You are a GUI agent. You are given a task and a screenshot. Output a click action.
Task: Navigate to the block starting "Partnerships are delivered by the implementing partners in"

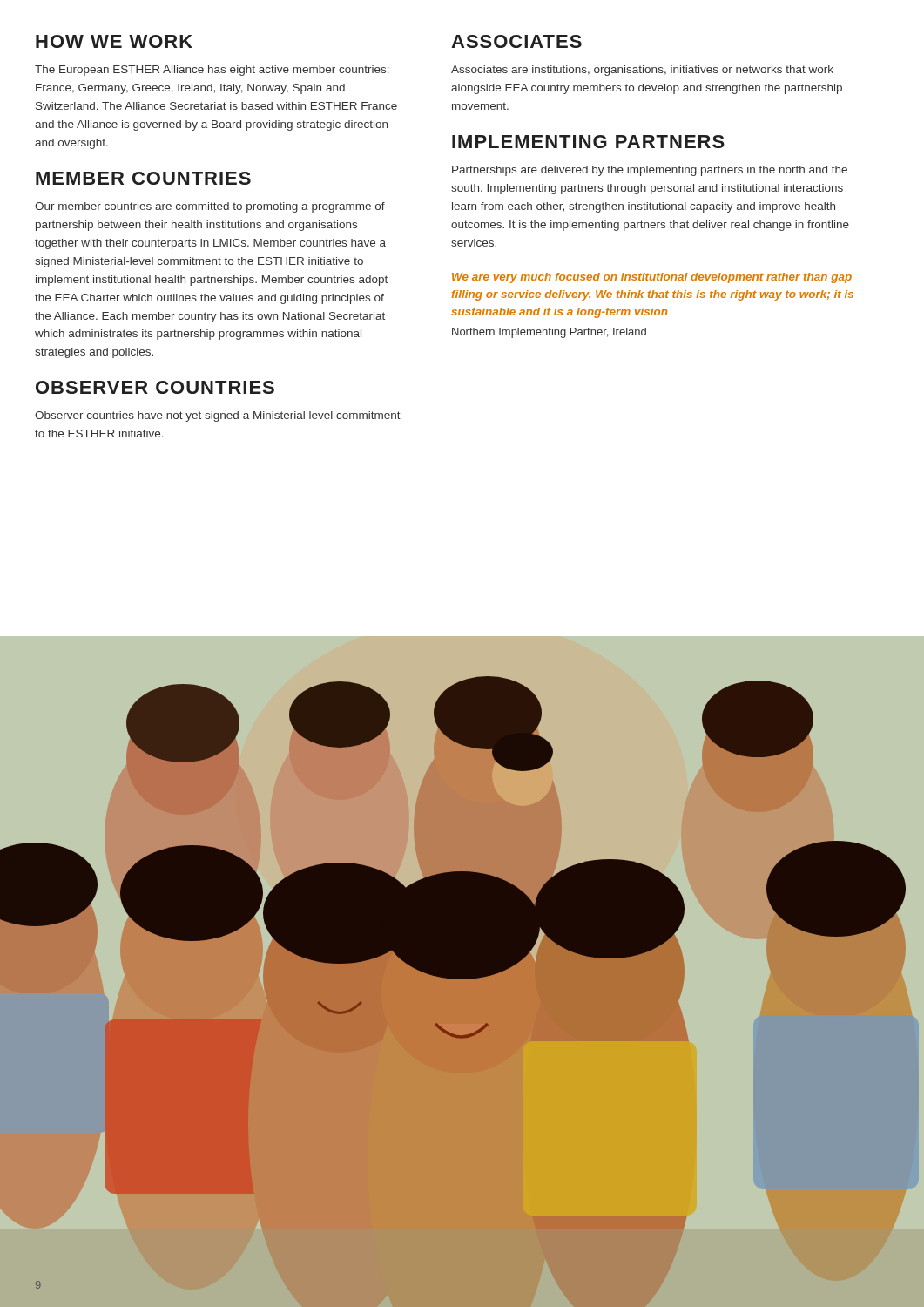653,207
